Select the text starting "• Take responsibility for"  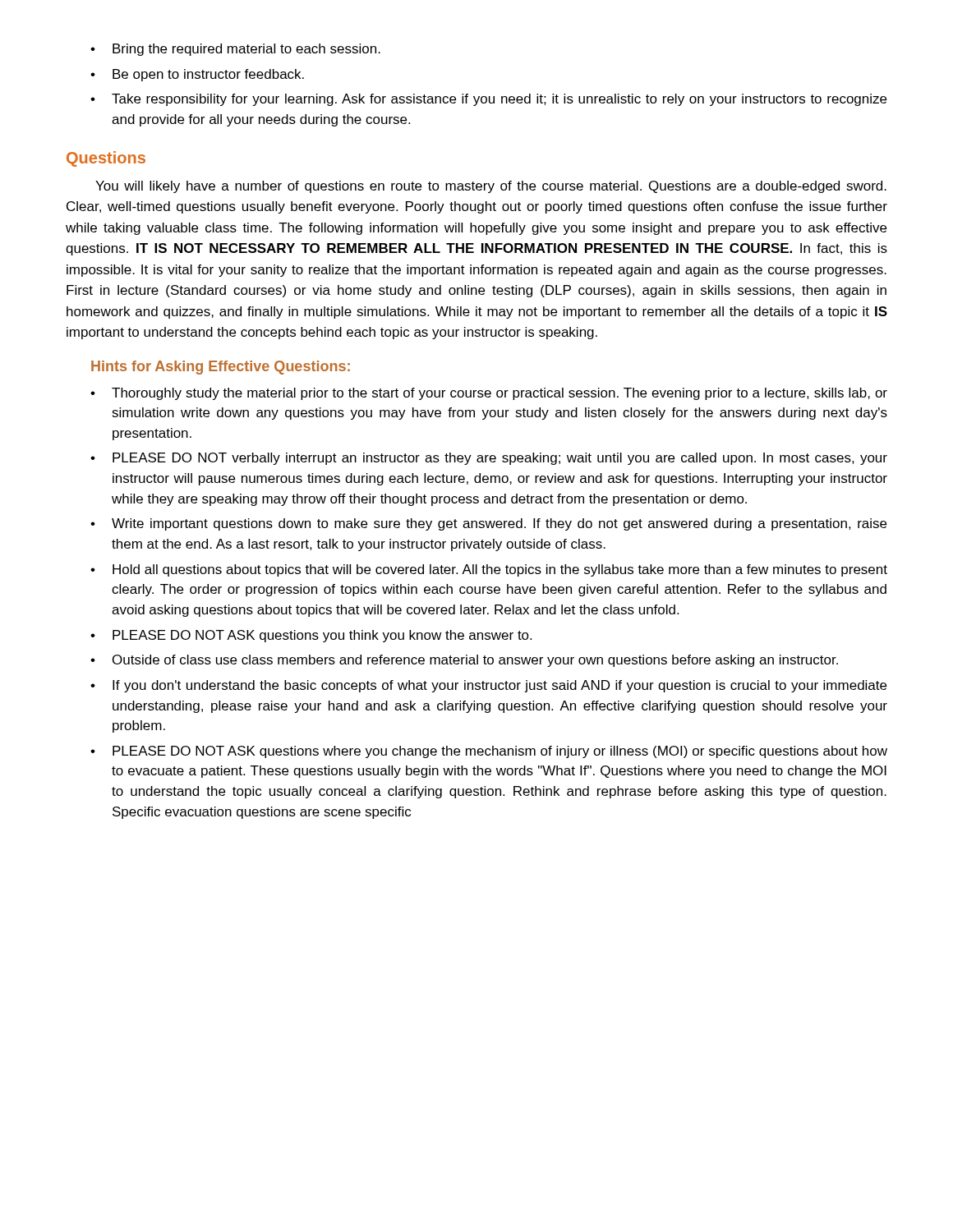point(489,110)
